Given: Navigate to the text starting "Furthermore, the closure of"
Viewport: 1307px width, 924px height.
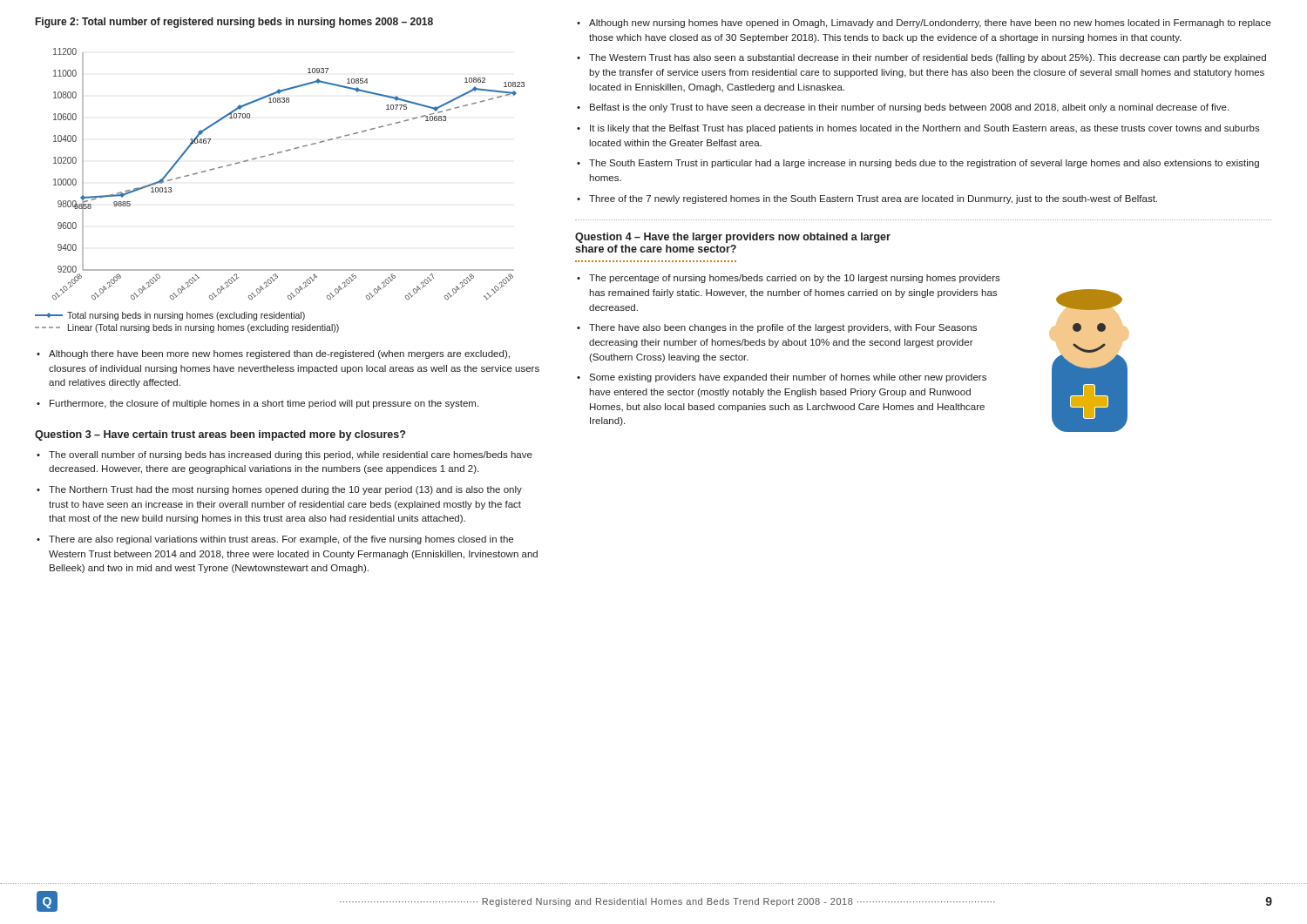Looking at the screenshot, I should pyautogui.click(x=264, y=403).
